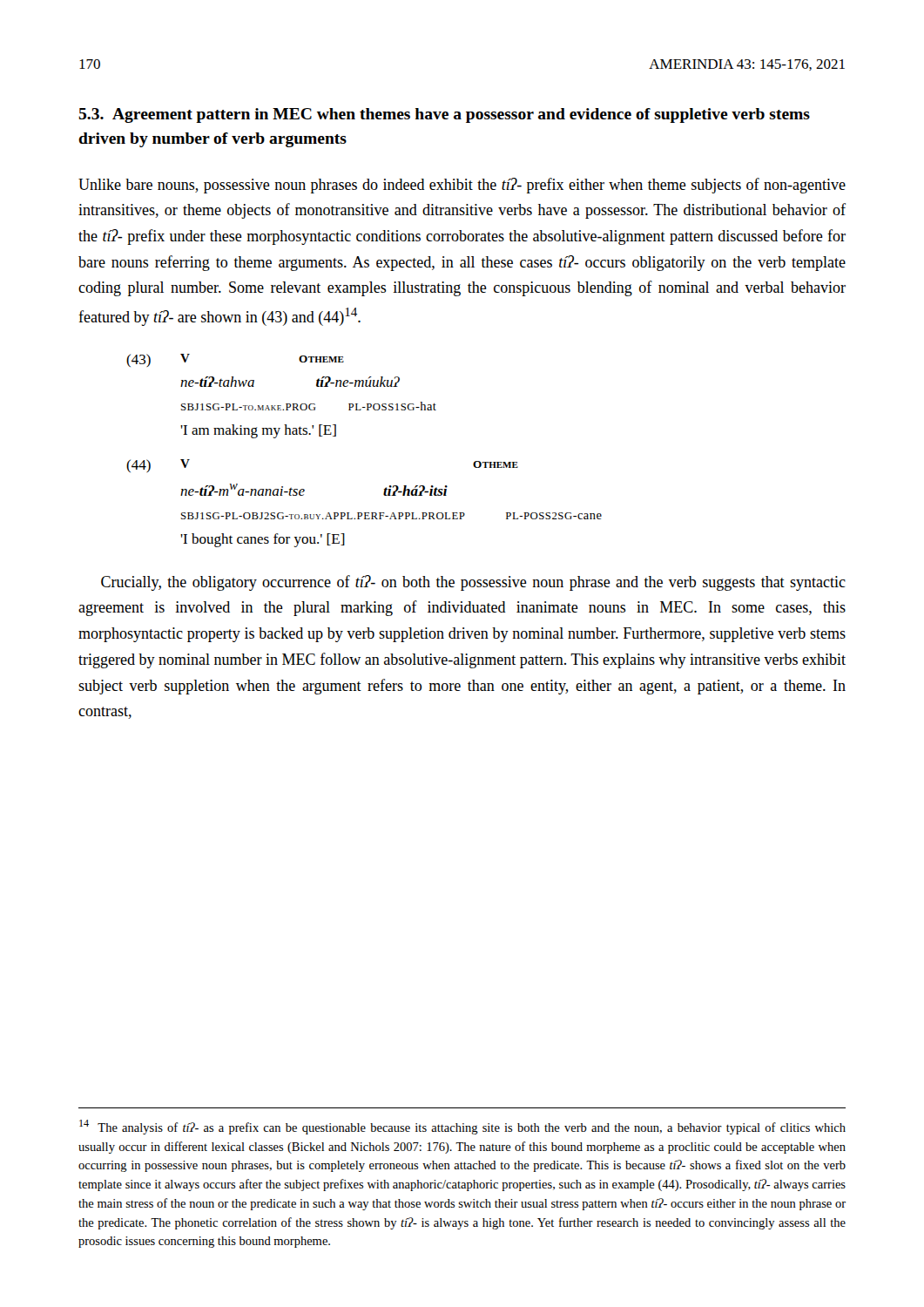
Task: Find the block on this page that starts "Unlike bare nouns, possessive noun phrases do"
Action: pos(462,251)
